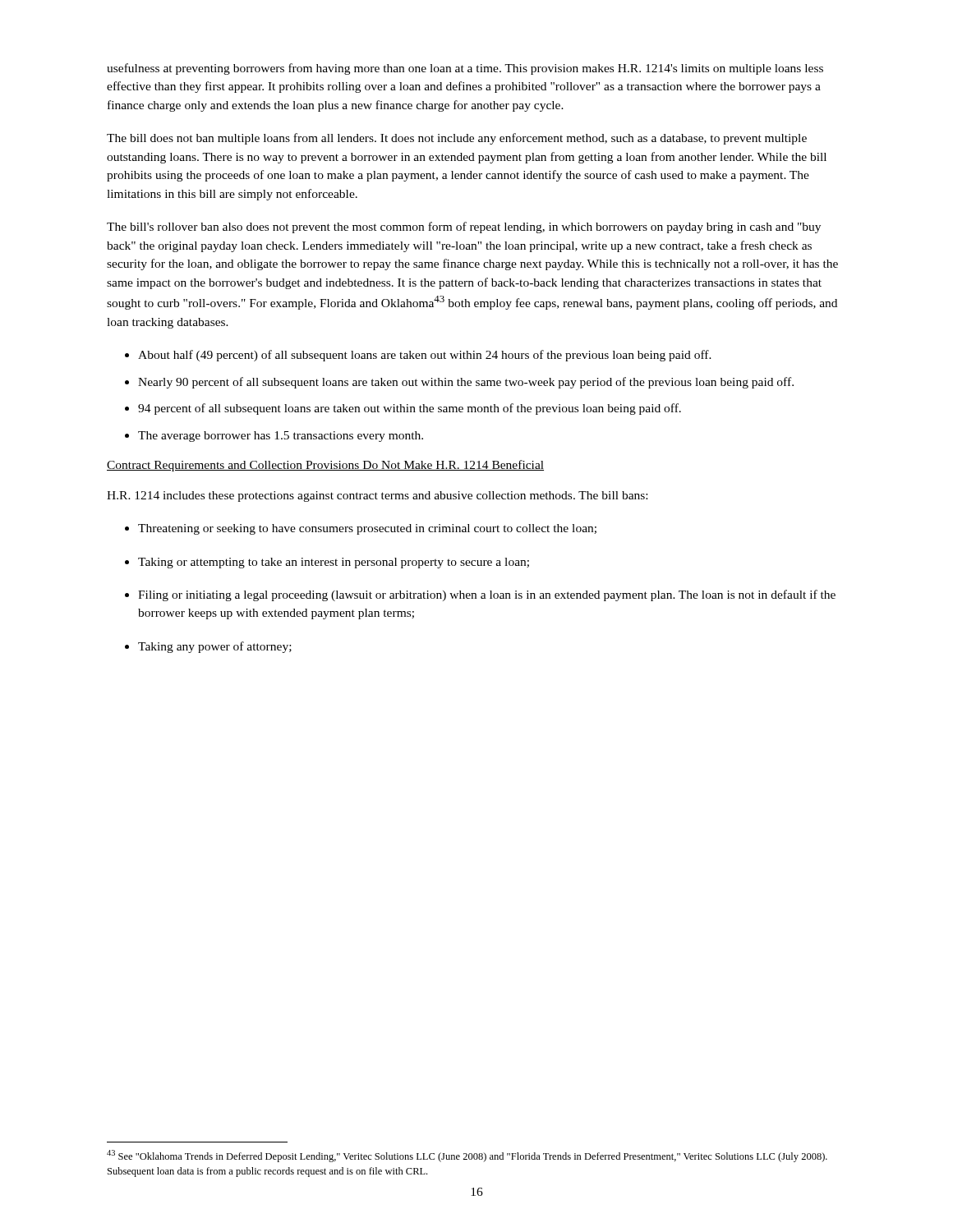Locate the region starting "Threatening or seeking to have consumers prosecuted in"

tap(368, 528)
